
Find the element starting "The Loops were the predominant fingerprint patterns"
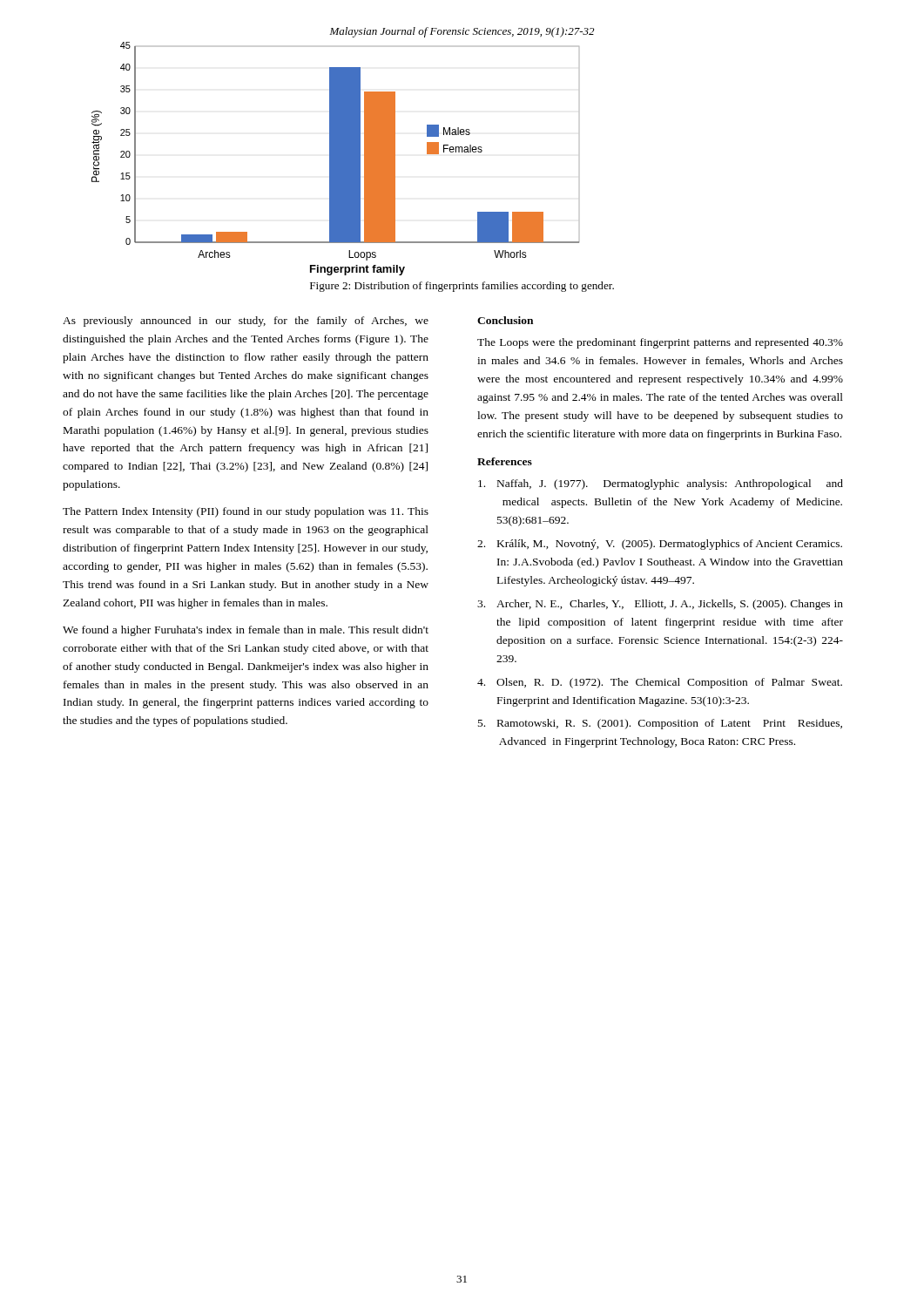(660, 388)
